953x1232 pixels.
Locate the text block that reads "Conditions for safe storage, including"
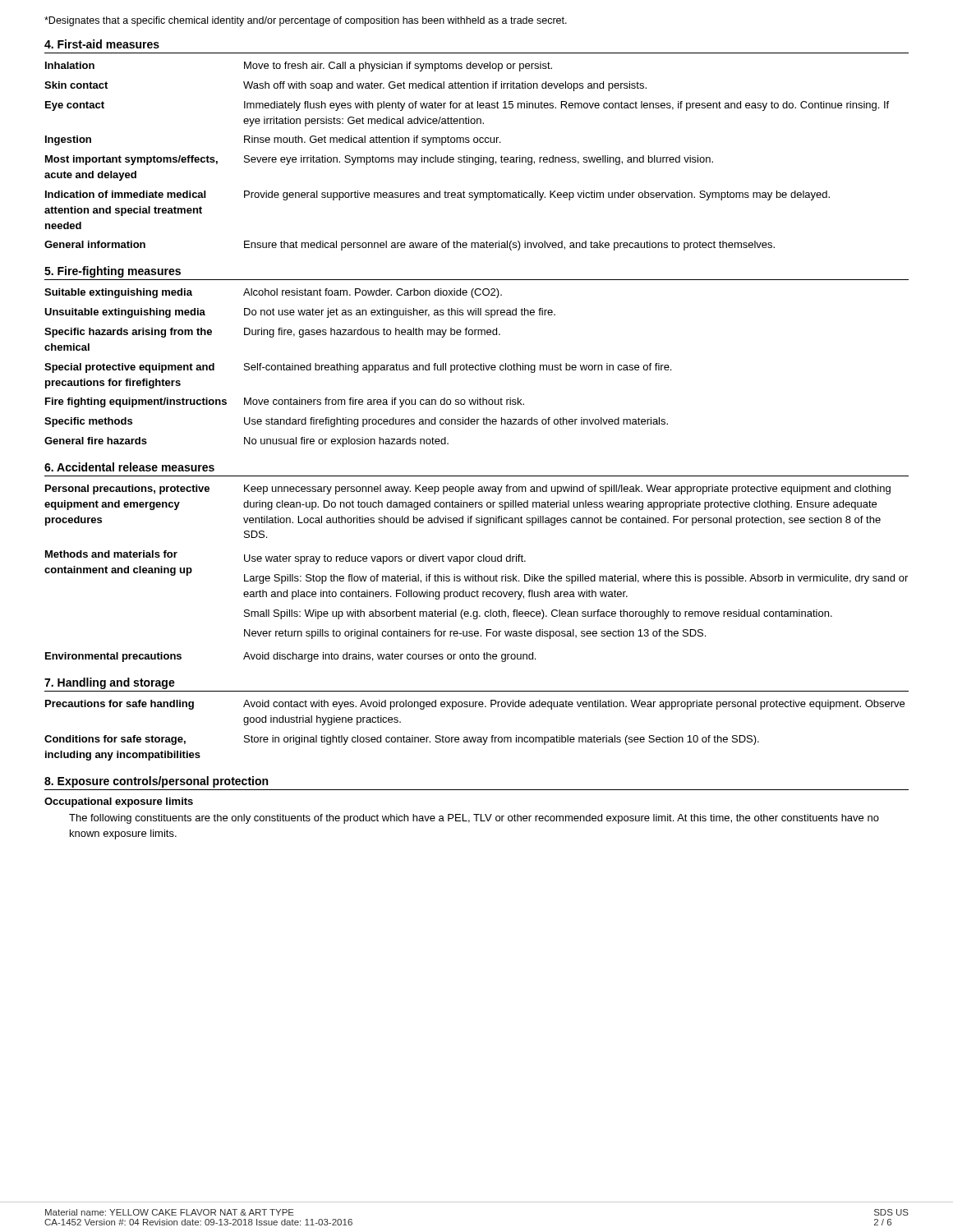pyautogui.click(x=476, y=747)
